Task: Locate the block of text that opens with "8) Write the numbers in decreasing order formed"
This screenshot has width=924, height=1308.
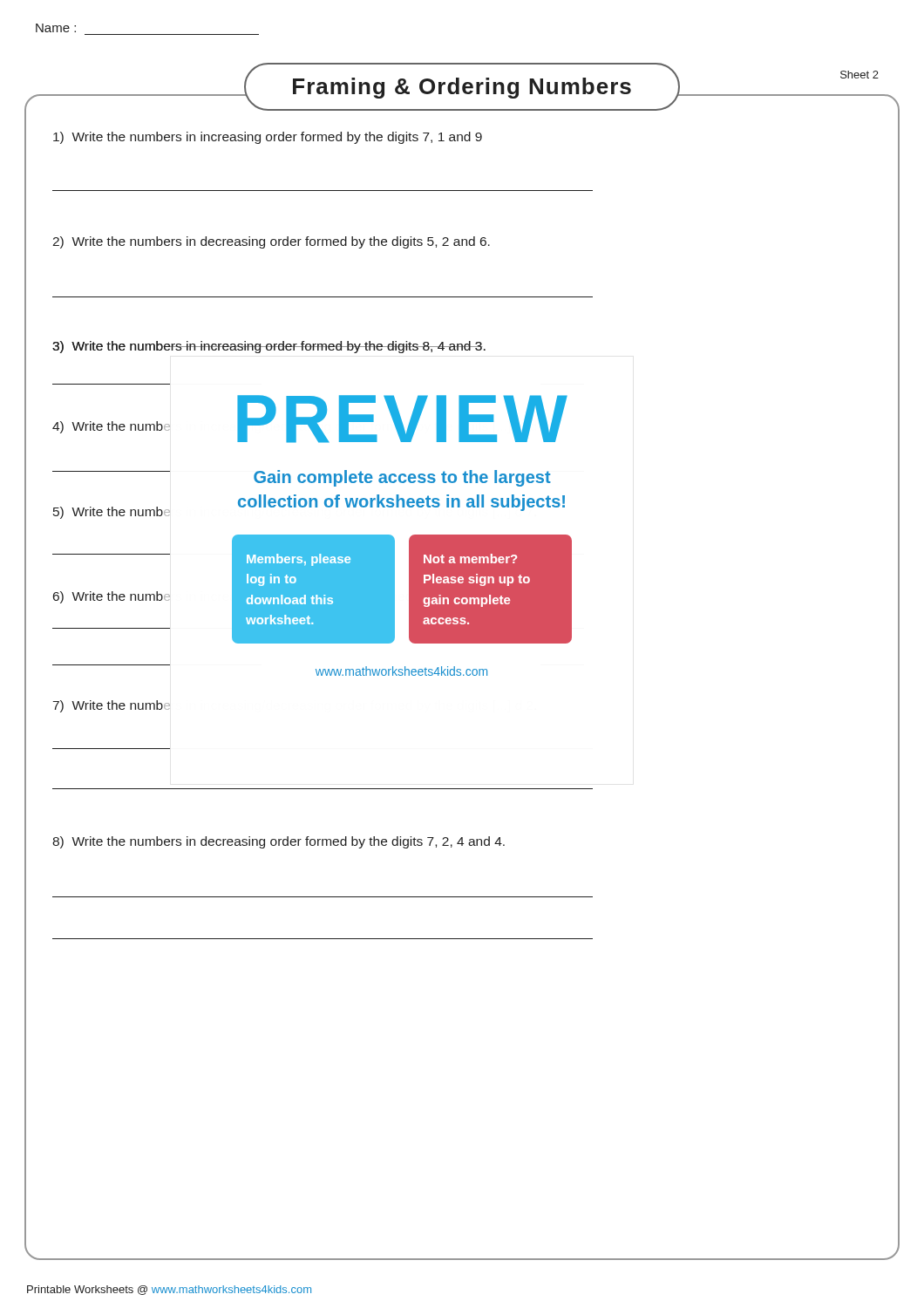Action: [279, 841]
